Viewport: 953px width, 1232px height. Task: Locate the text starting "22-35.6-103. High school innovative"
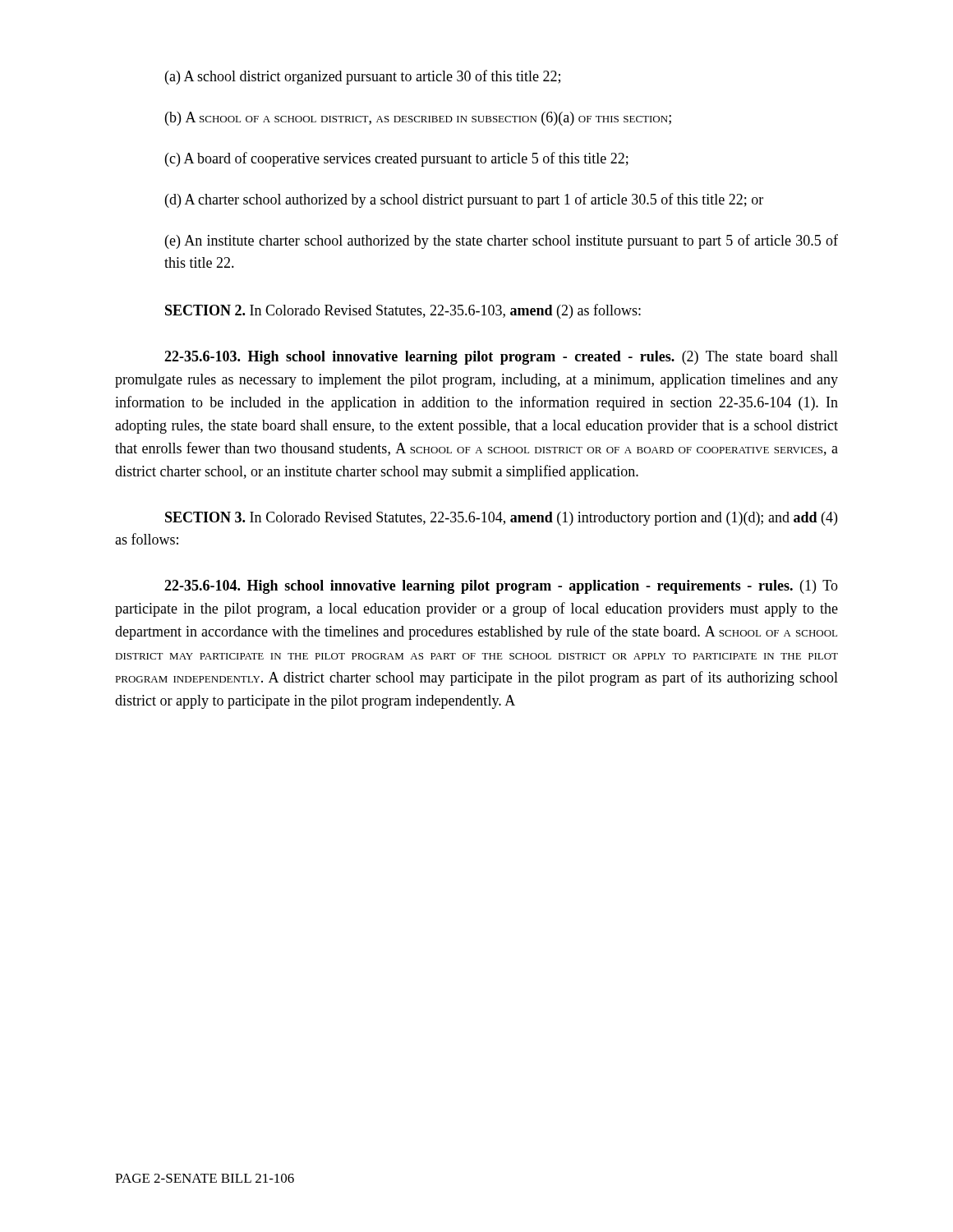(476, 414)
